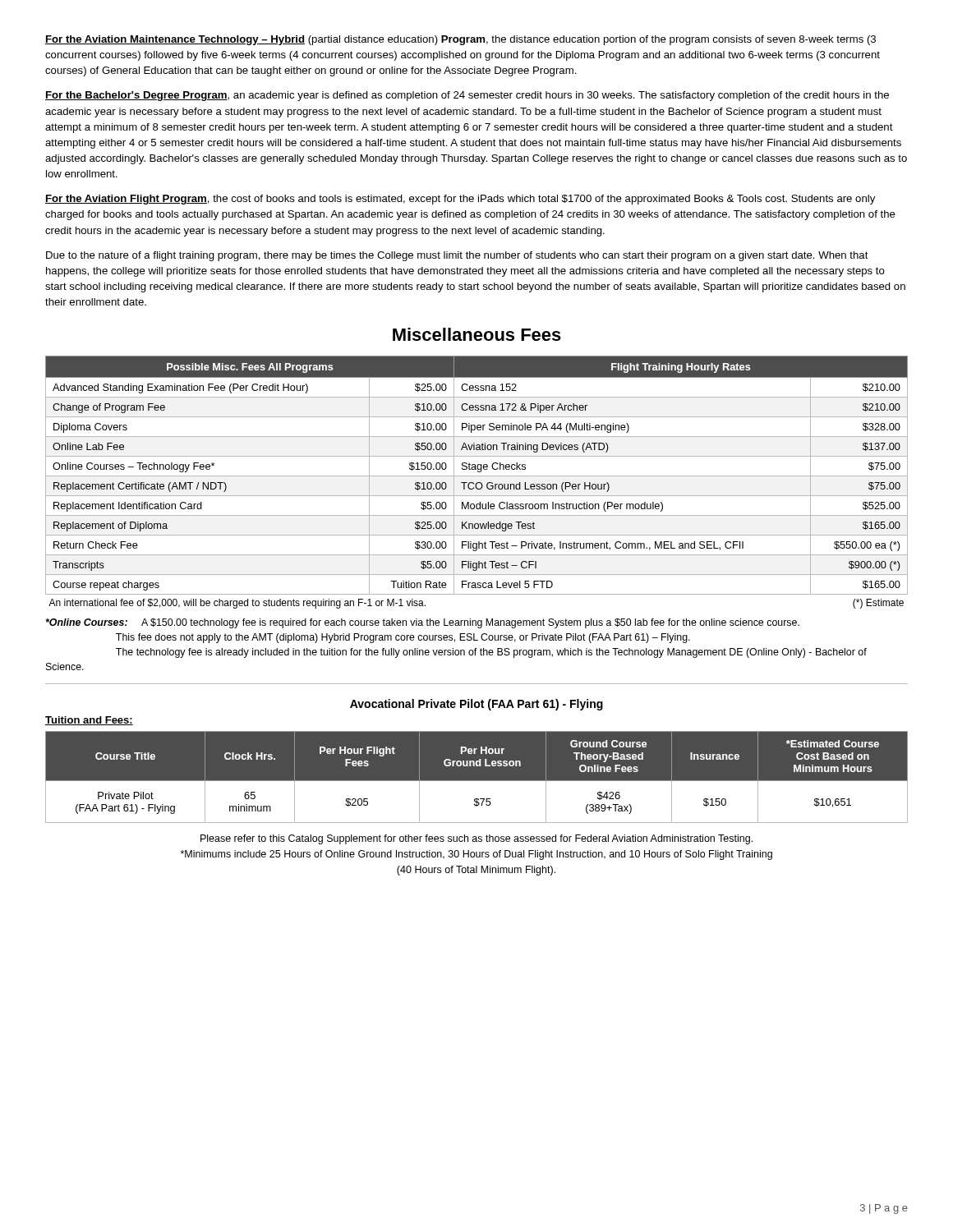Find the text block containing "Due to the"
The width and height of the screenshot is (953, 1232).
pos(475,278)
